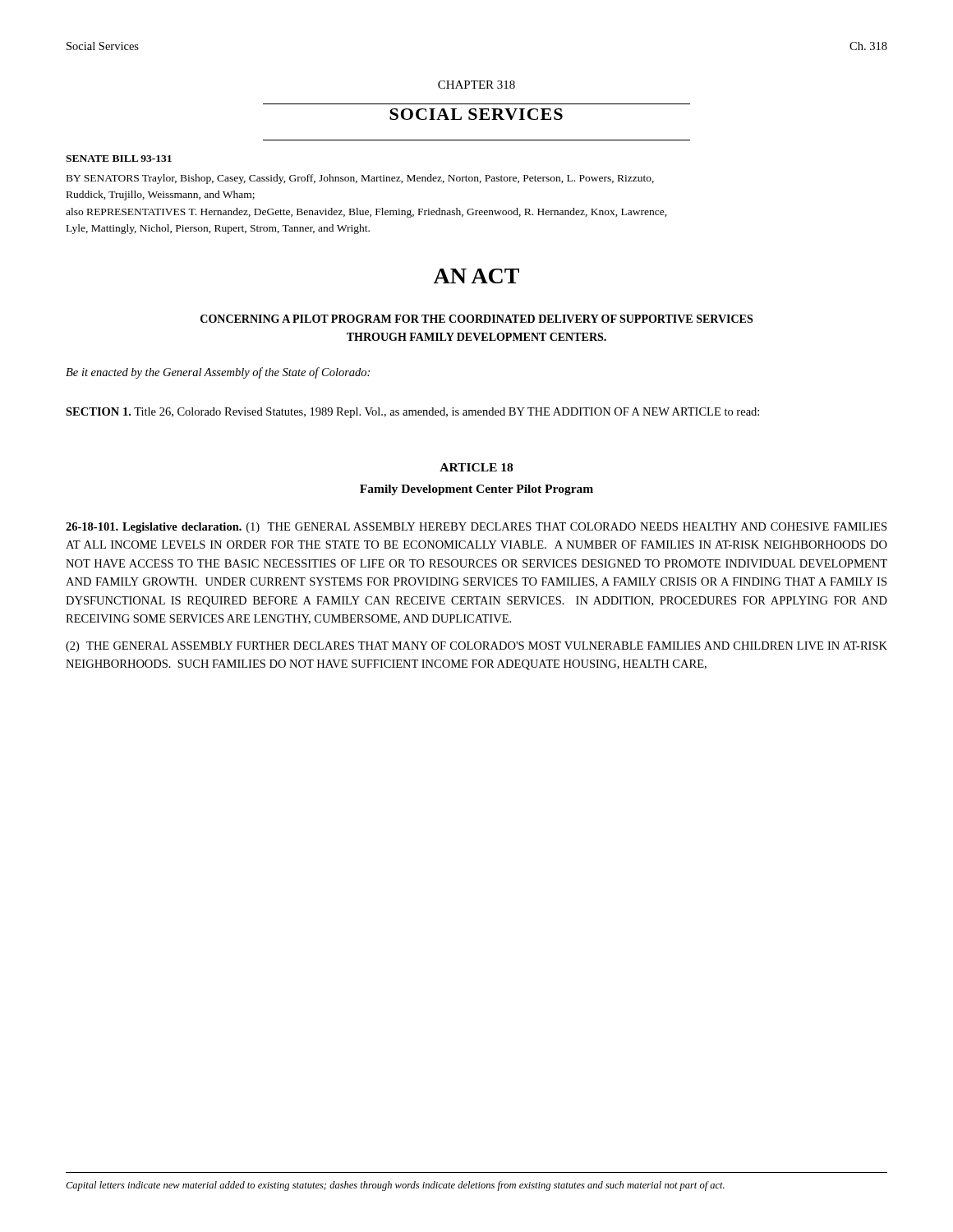
Task: Point to the element starting "Be it enacted by the"
Action: point(218,372)
